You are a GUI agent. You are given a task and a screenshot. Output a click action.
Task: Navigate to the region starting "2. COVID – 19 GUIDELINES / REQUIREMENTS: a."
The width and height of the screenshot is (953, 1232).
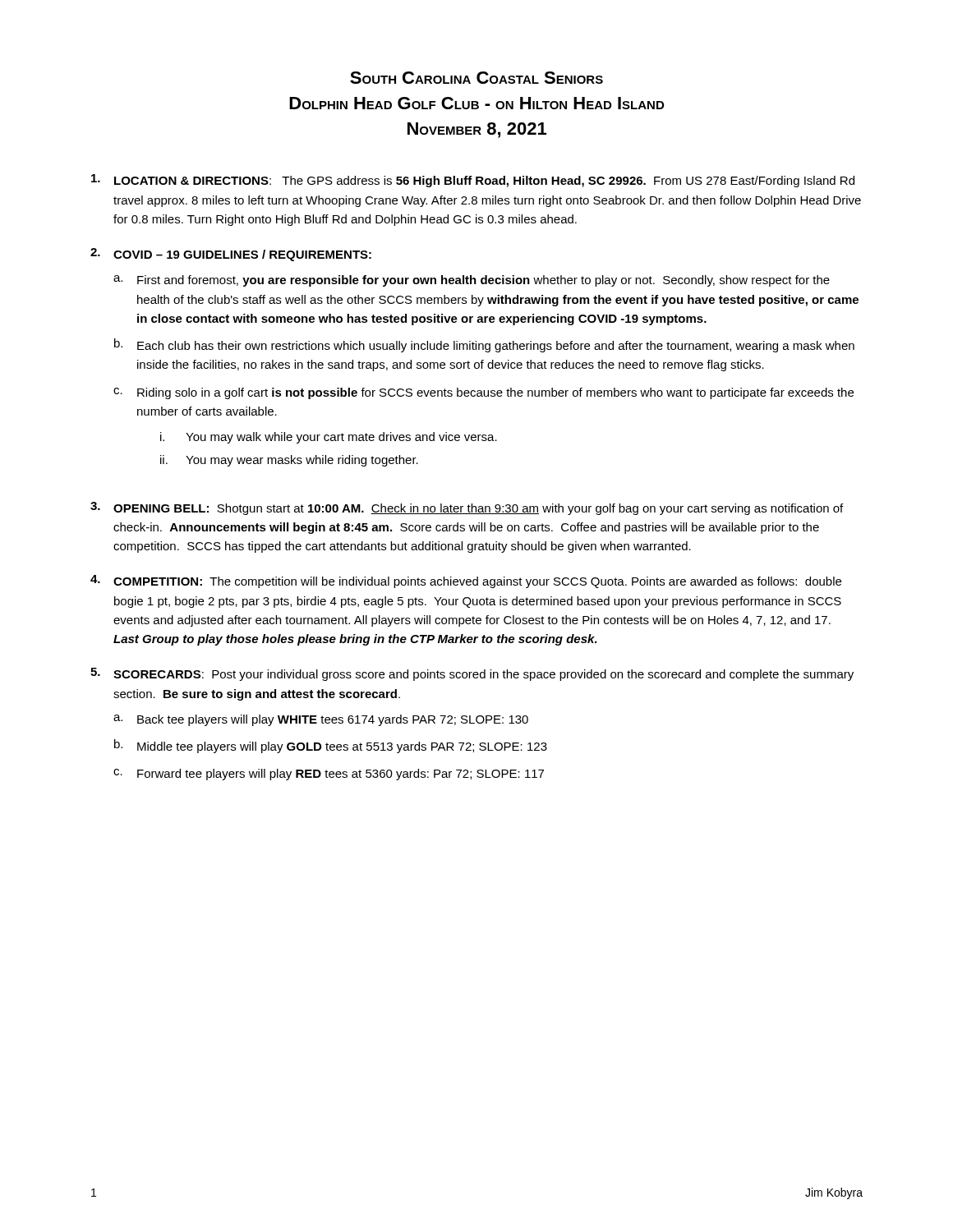476,363
